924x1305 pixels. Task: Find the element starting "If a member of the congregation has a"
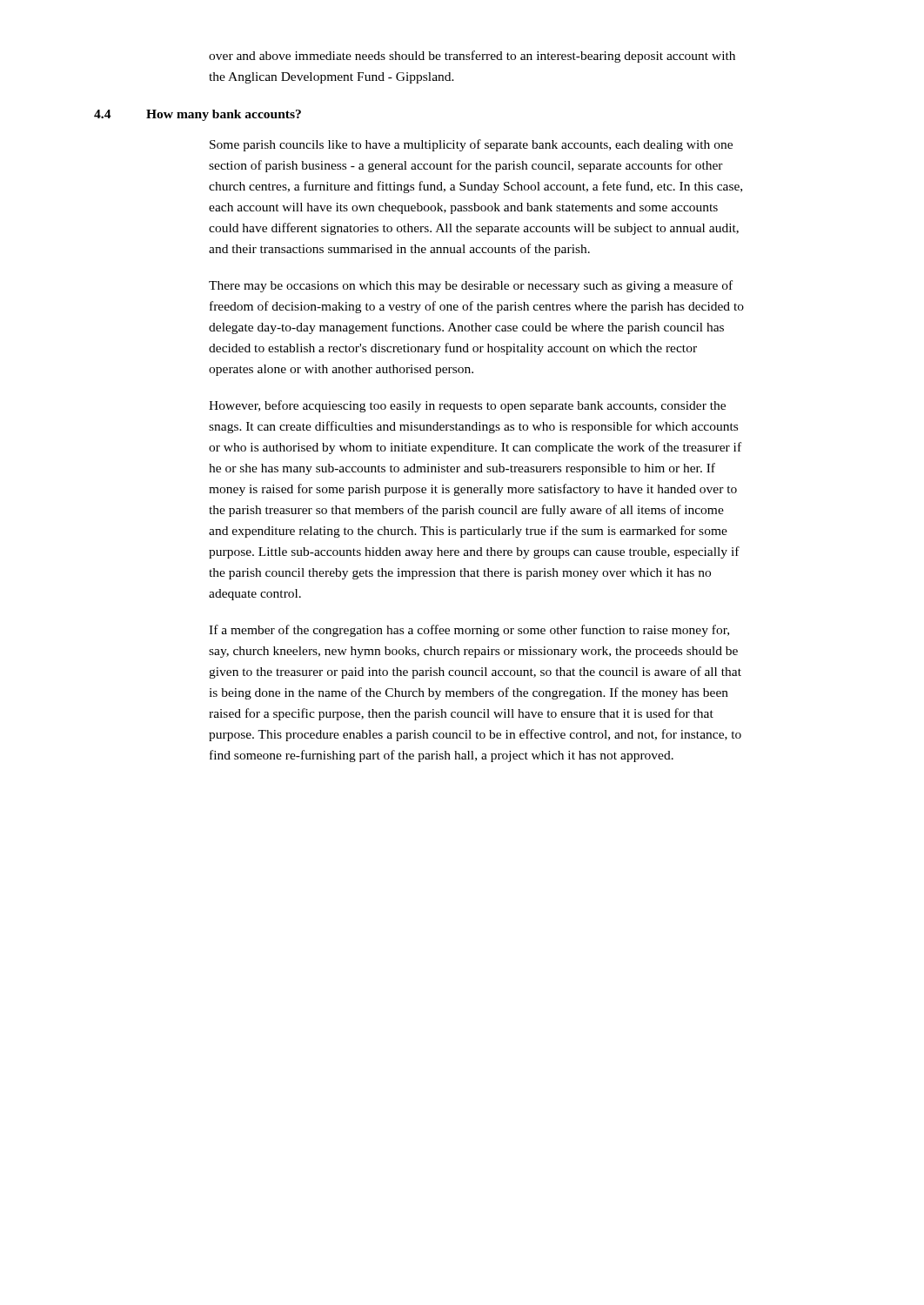[475, 692]
